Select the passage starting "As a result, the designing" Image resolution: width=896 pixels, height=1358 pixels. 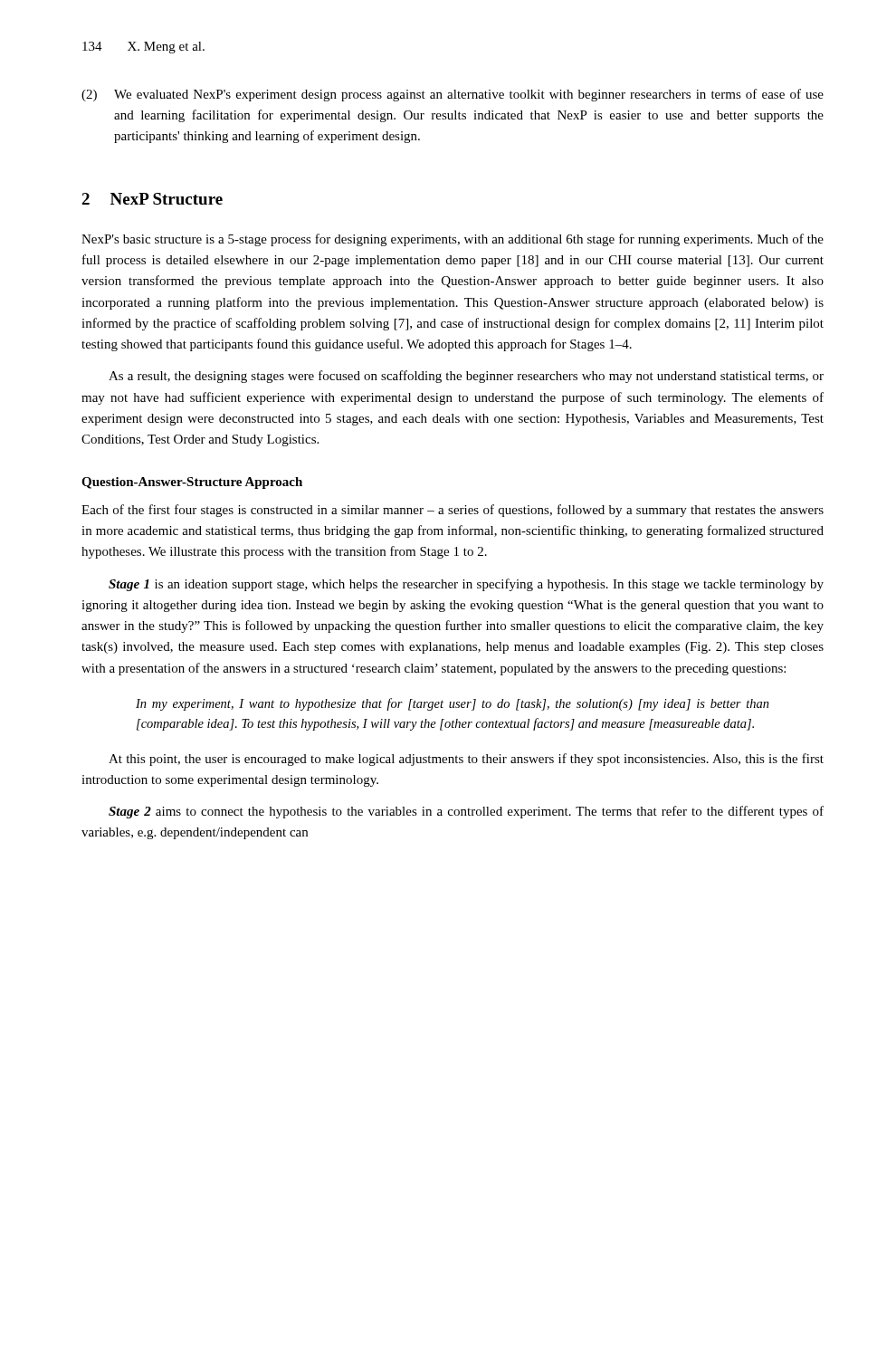click(453, 408)
